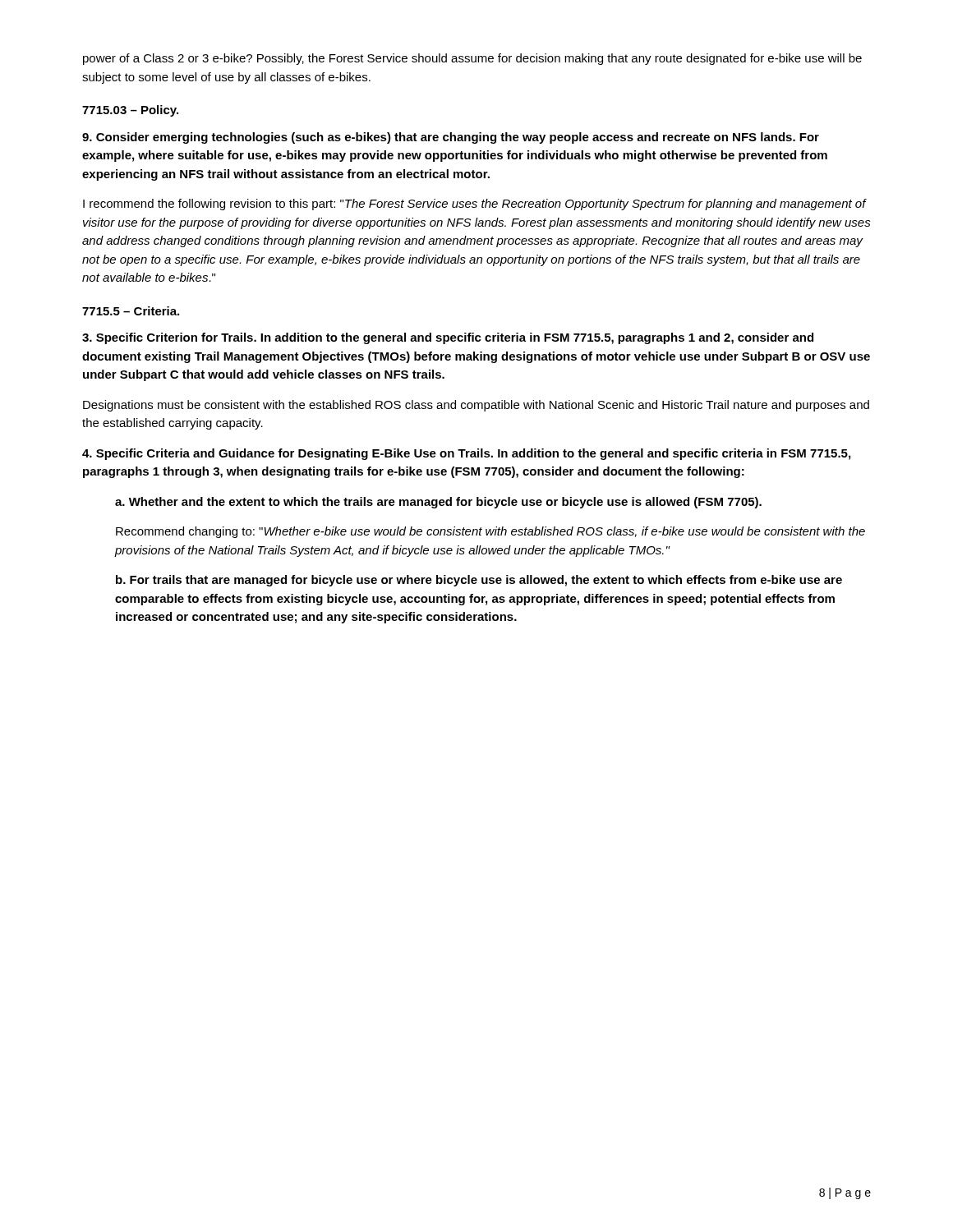Viewport: 953px width, 1232px height.
Task: Click on the text block starting "Specific Criteria and Guidance for Designating"
Action: pyautogui.click(x=467, y=462)
